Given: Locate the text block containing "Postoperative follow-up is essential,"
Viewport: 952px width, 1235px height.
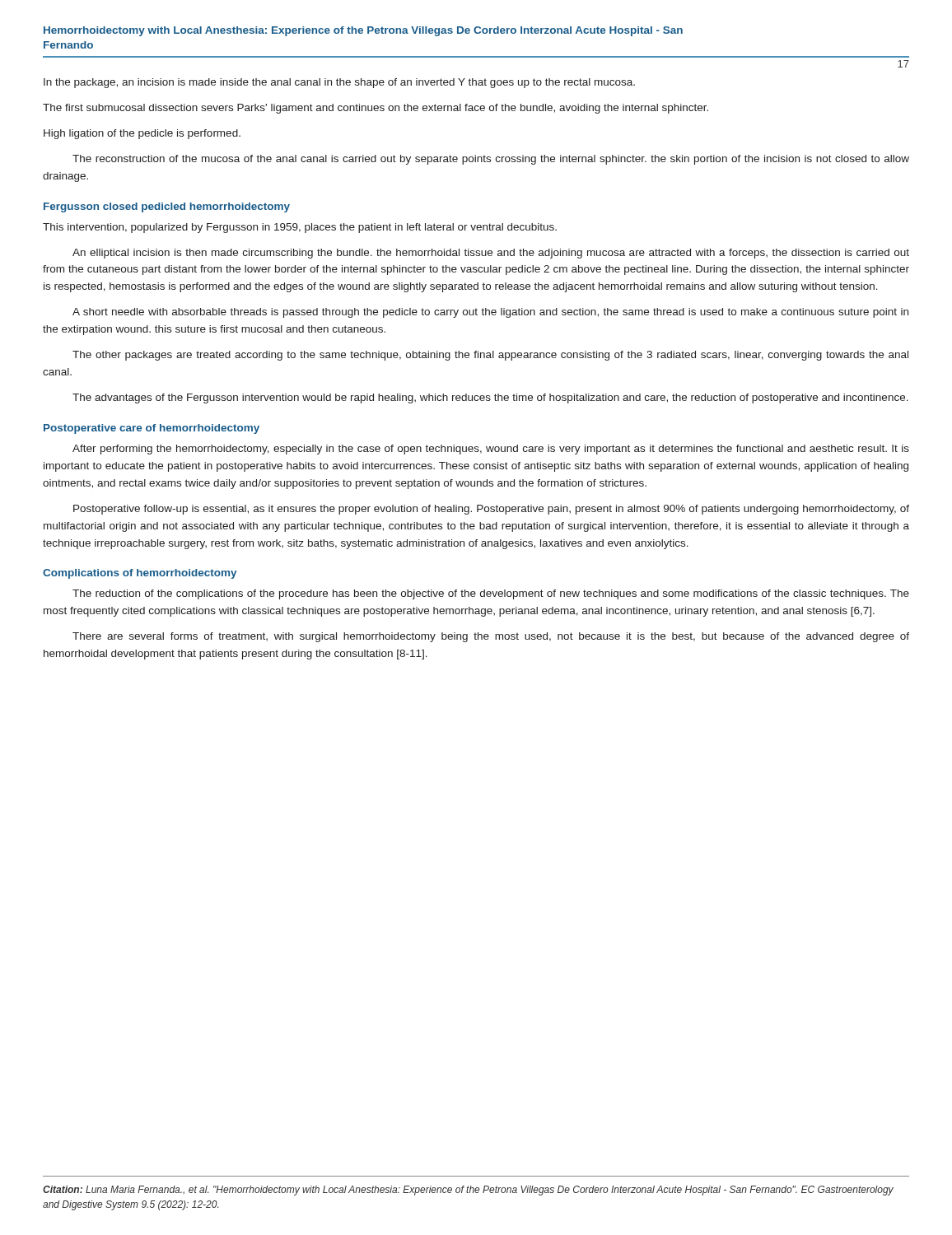Looking at the screenshot, I should pos(476,525).
